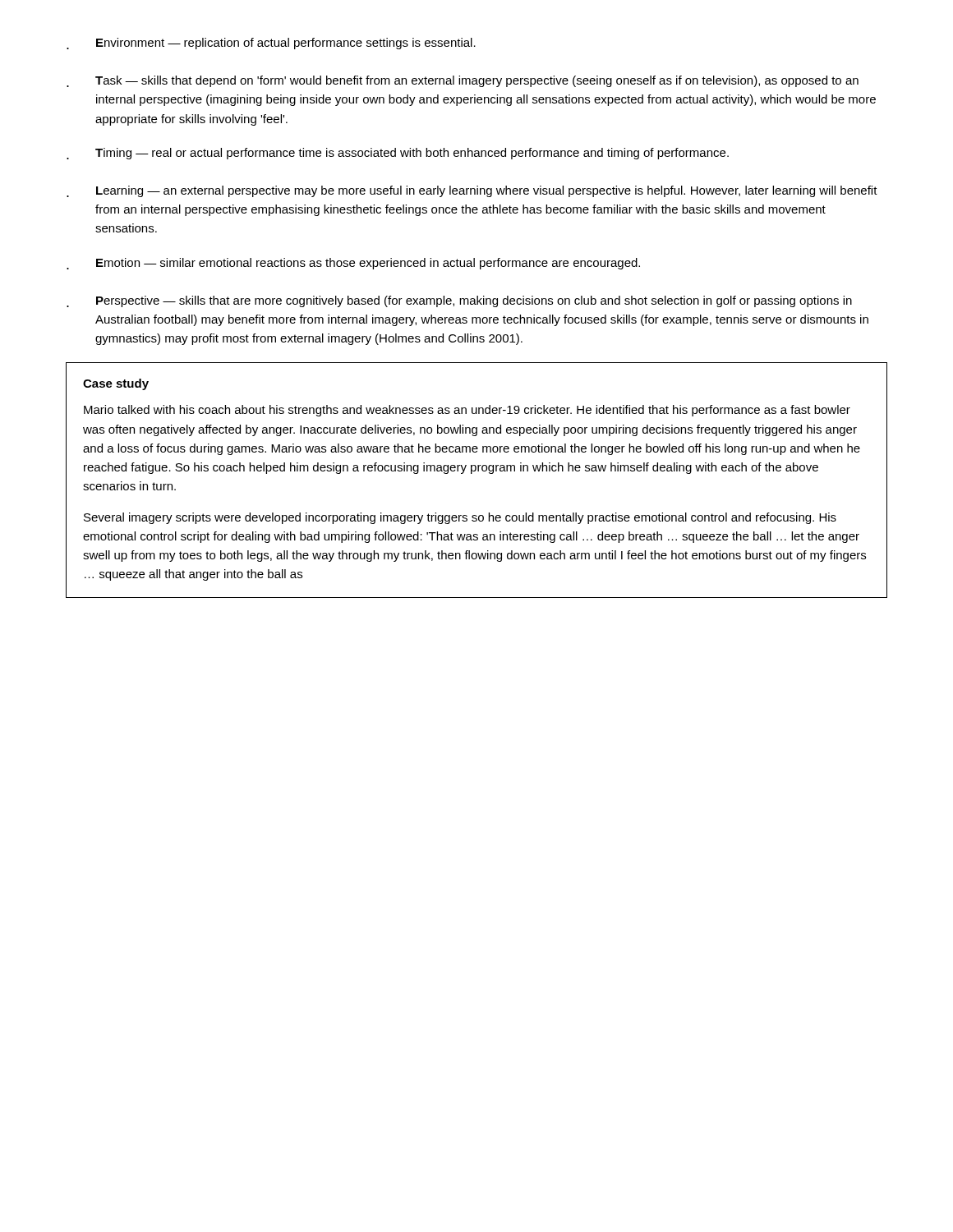
Task: Click on the element starting "Case study"
Action: pyautogui.click(x=116, y=383)
